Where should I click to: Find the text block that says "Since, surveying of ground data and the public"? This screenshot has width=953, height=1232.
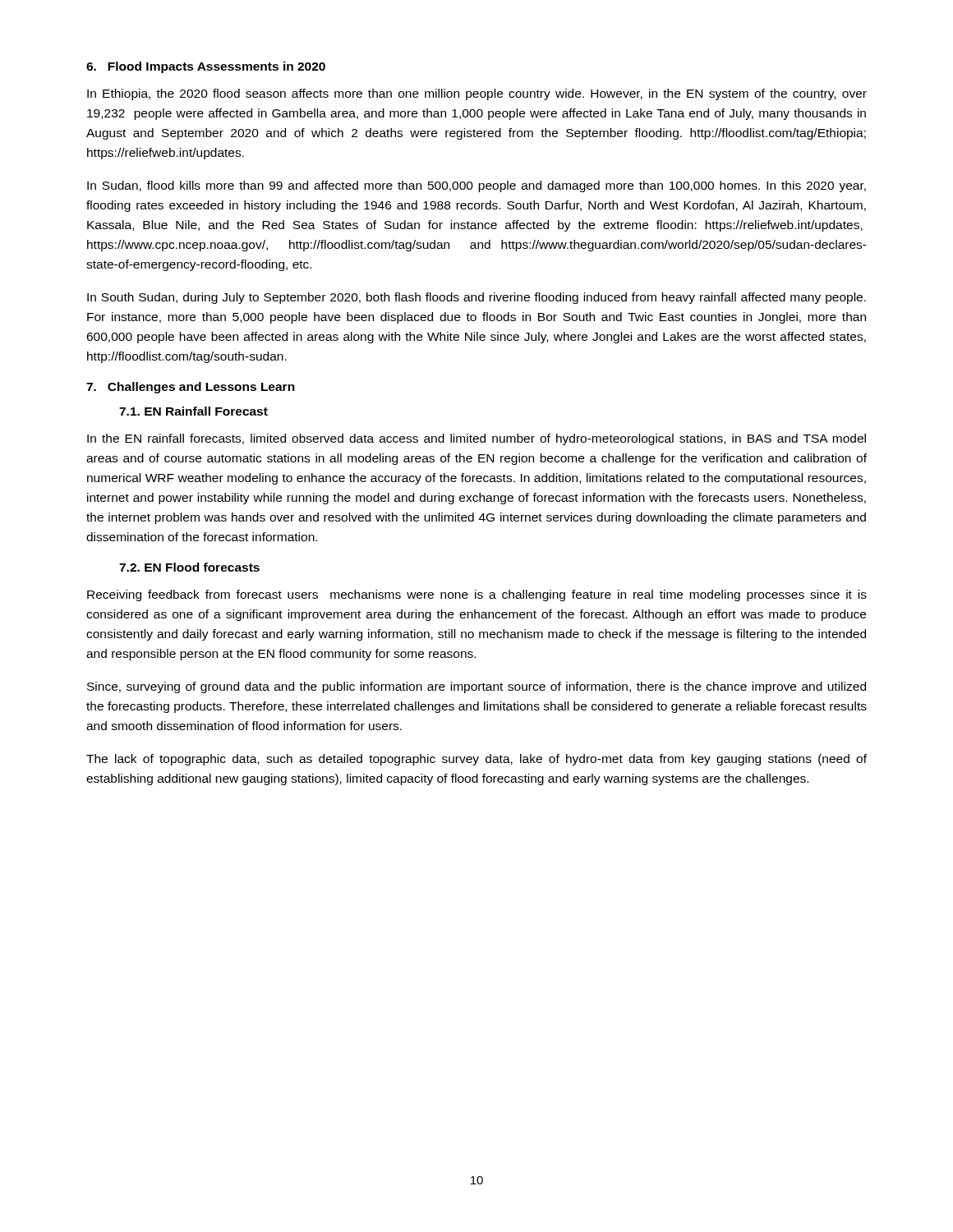[x=476, y=706]
